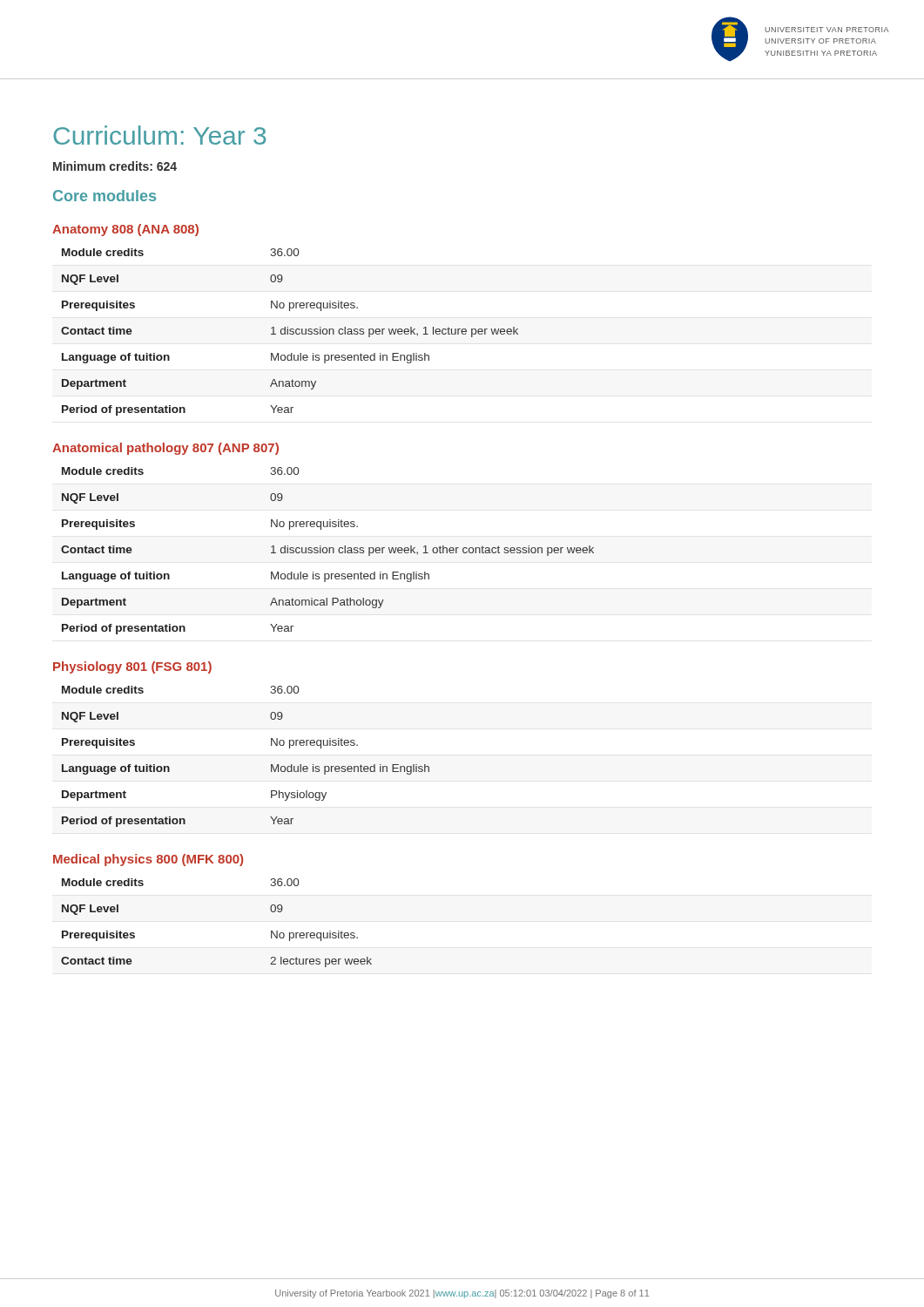
Task: Where does it say "Curriculum: Year 3"?
Action: tap(160, 136)
